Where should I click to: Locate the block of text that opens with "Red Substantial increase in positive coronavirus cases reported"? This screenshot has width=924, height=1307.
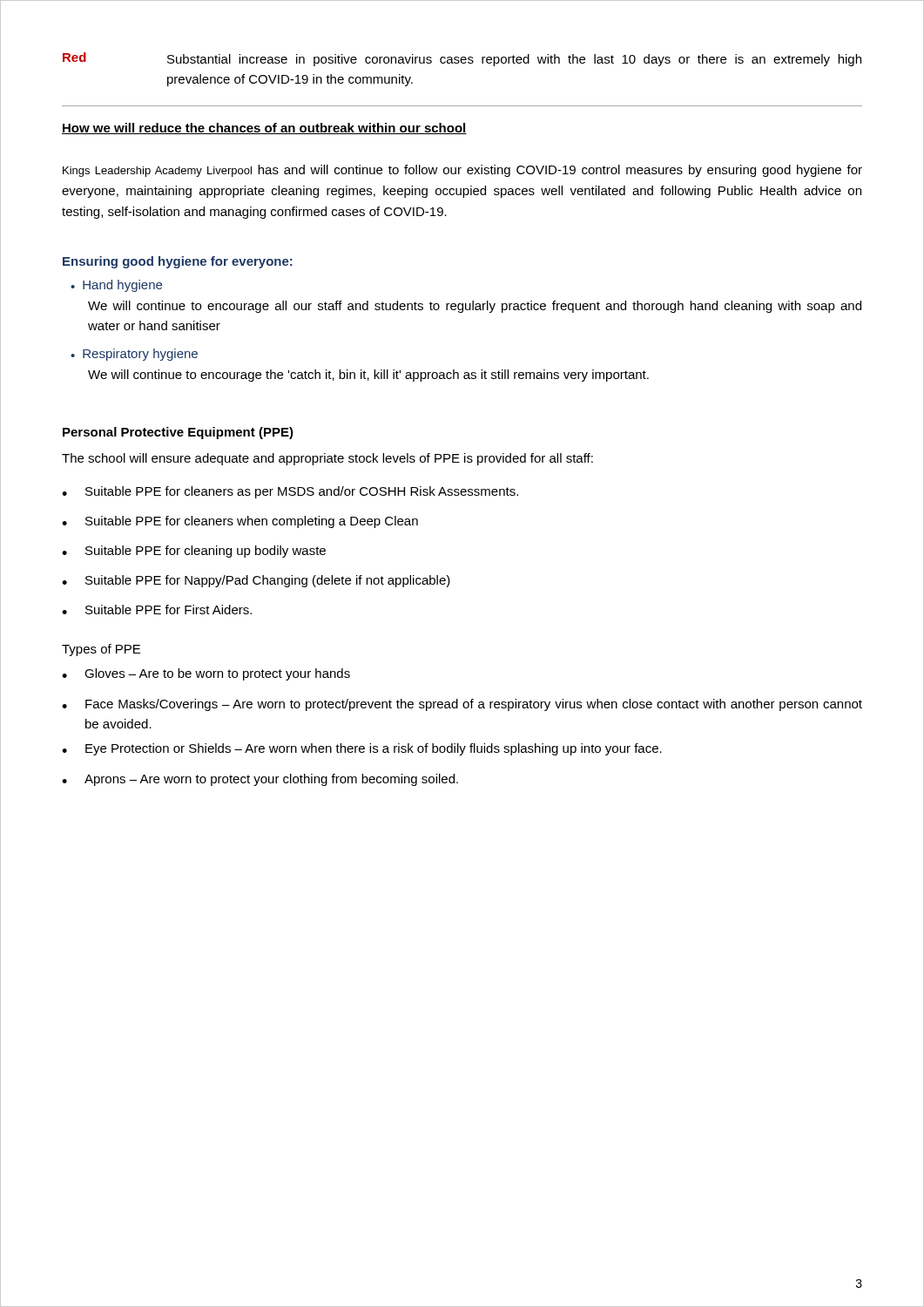(x=462, y=69)
